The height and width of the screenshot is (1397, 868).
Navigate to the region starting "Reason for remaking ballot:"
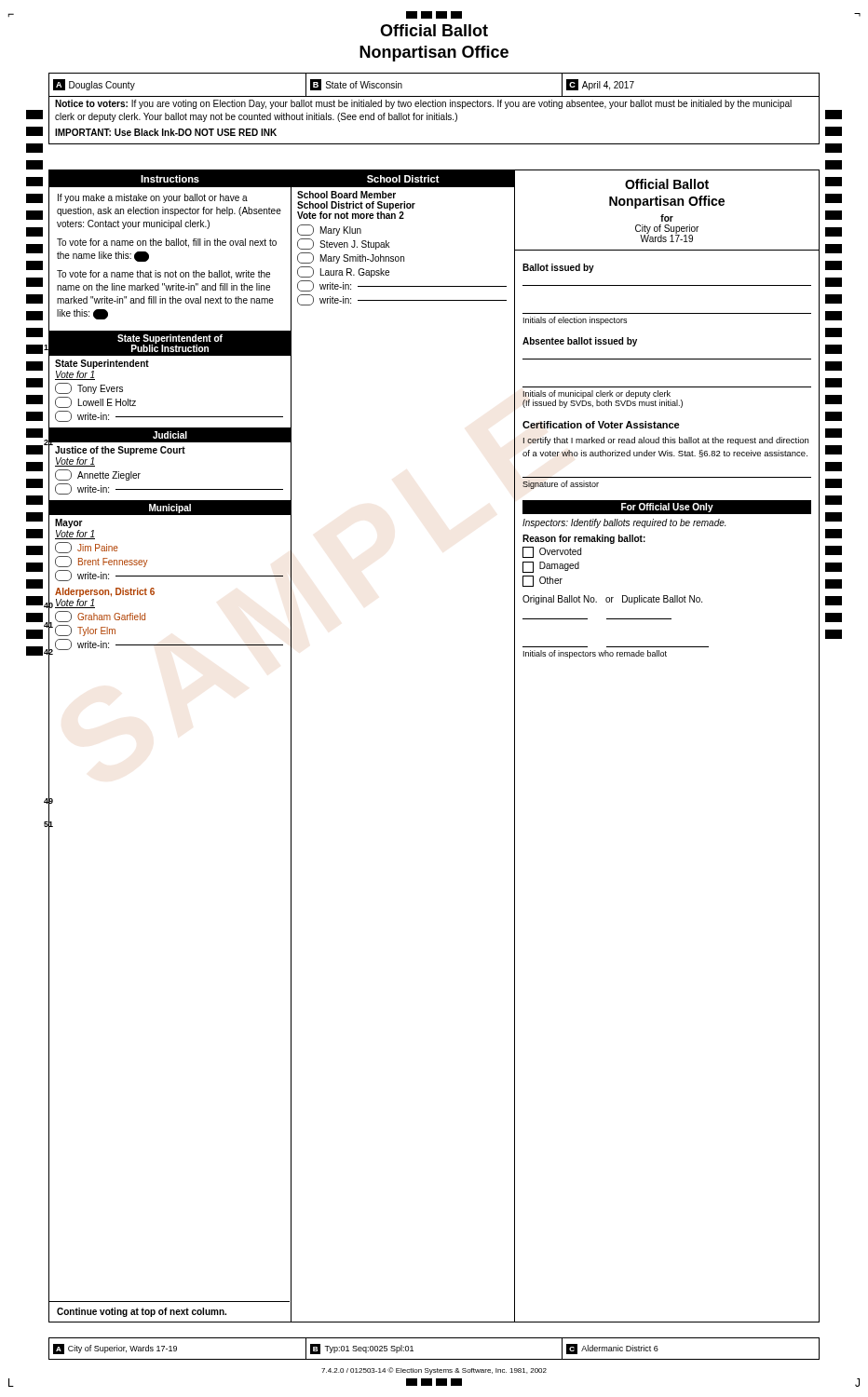pos(584,539)
